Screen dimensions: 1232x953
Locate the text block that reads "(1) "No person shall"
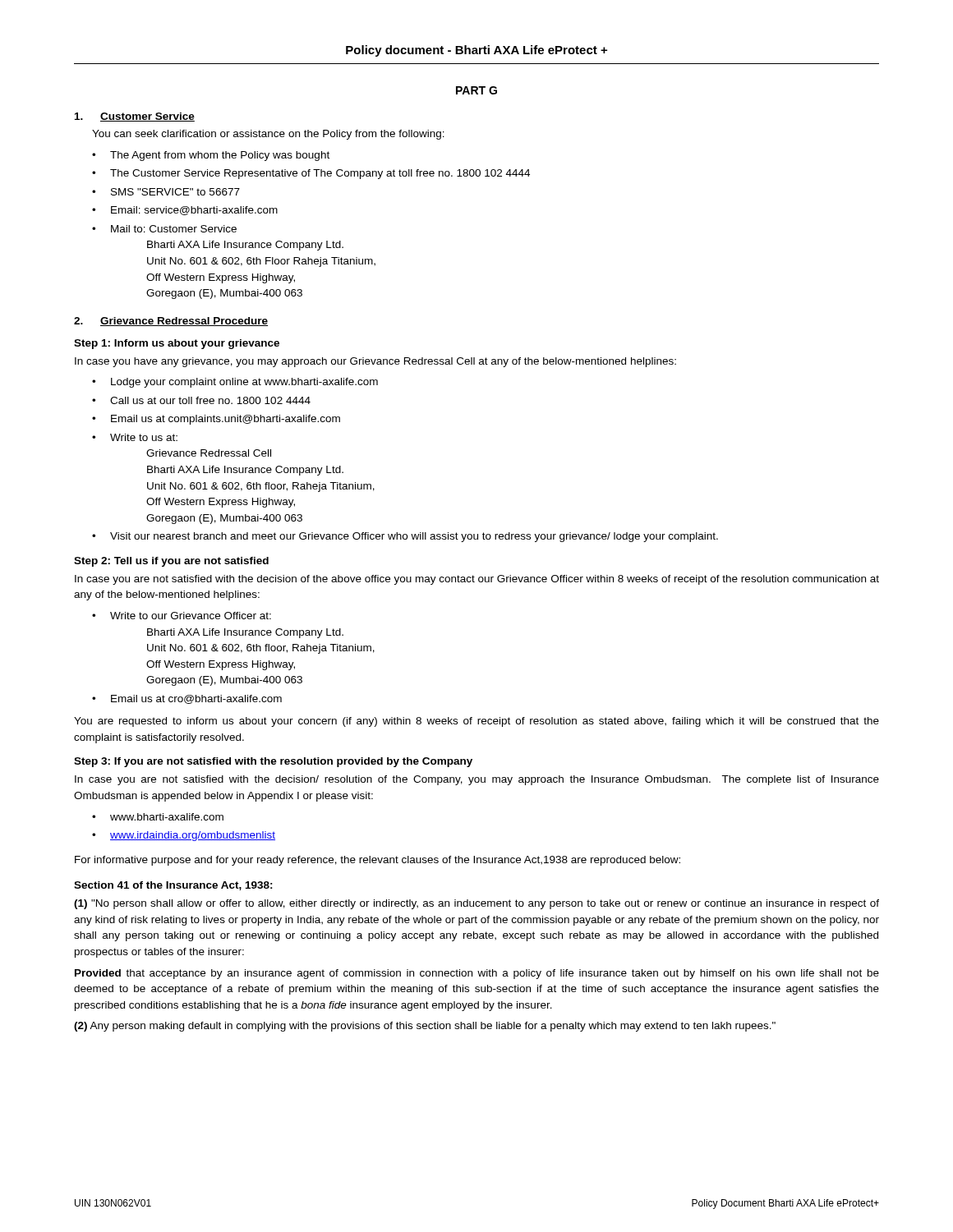pos(476,927)
